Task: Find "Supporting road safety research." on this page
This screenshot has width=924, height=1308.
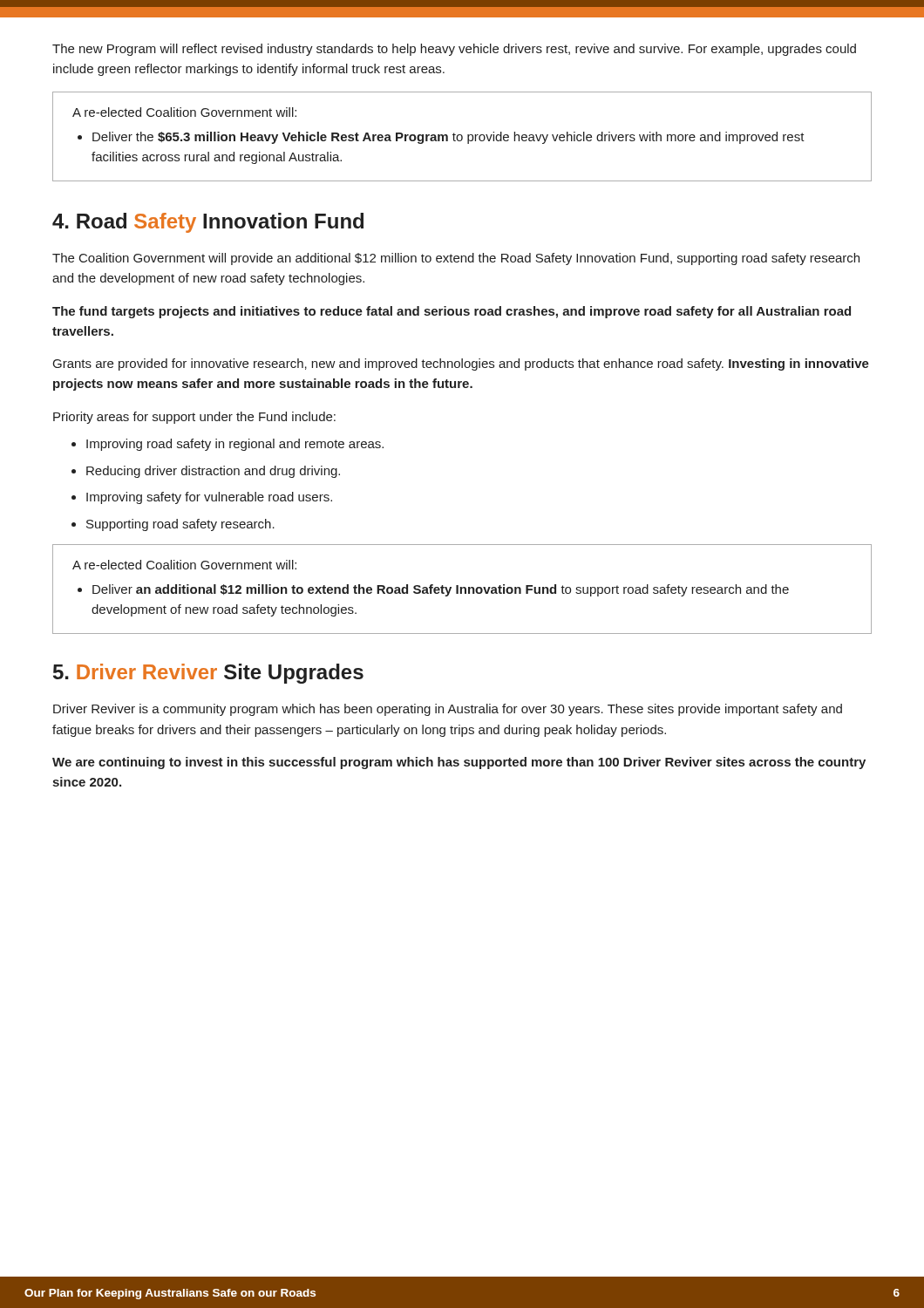Action: tap(180, 524)
